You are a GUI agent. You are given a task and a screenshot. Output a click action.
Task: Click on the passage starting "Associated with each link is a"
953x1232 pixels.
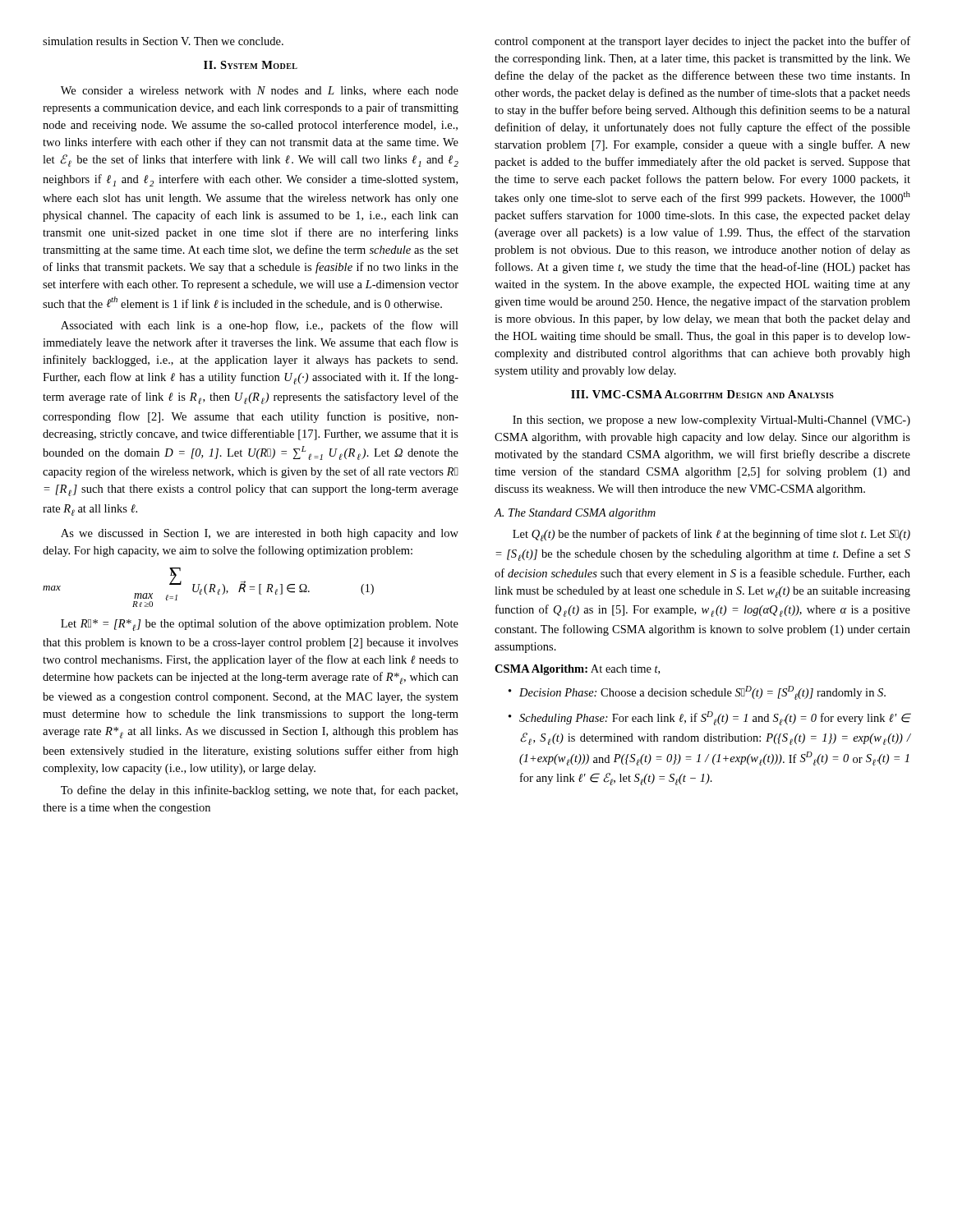click(x=251, y=418)
